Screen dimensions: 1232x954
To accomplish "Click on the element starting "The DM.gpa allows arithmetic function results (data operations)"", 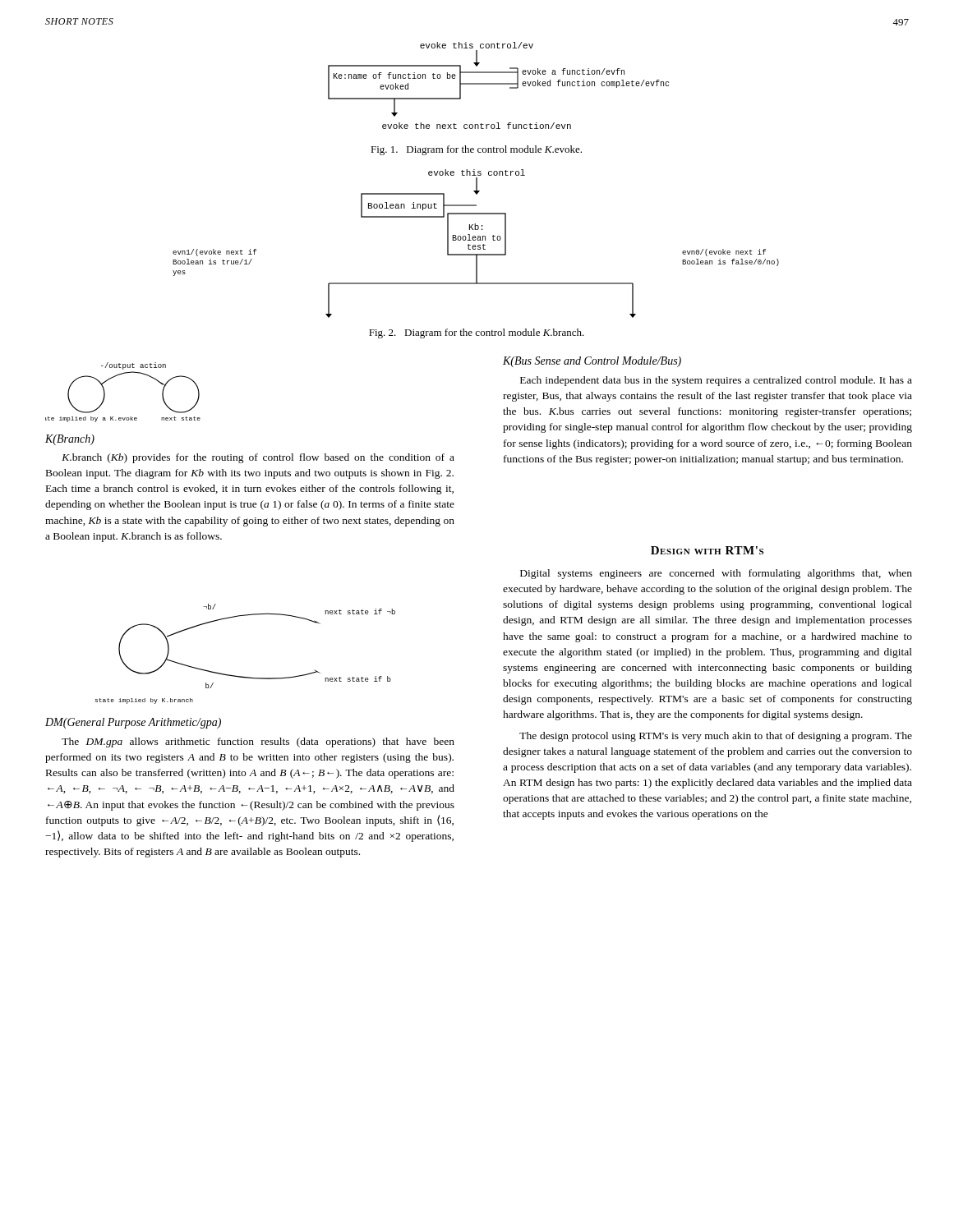I will (250, 796).
